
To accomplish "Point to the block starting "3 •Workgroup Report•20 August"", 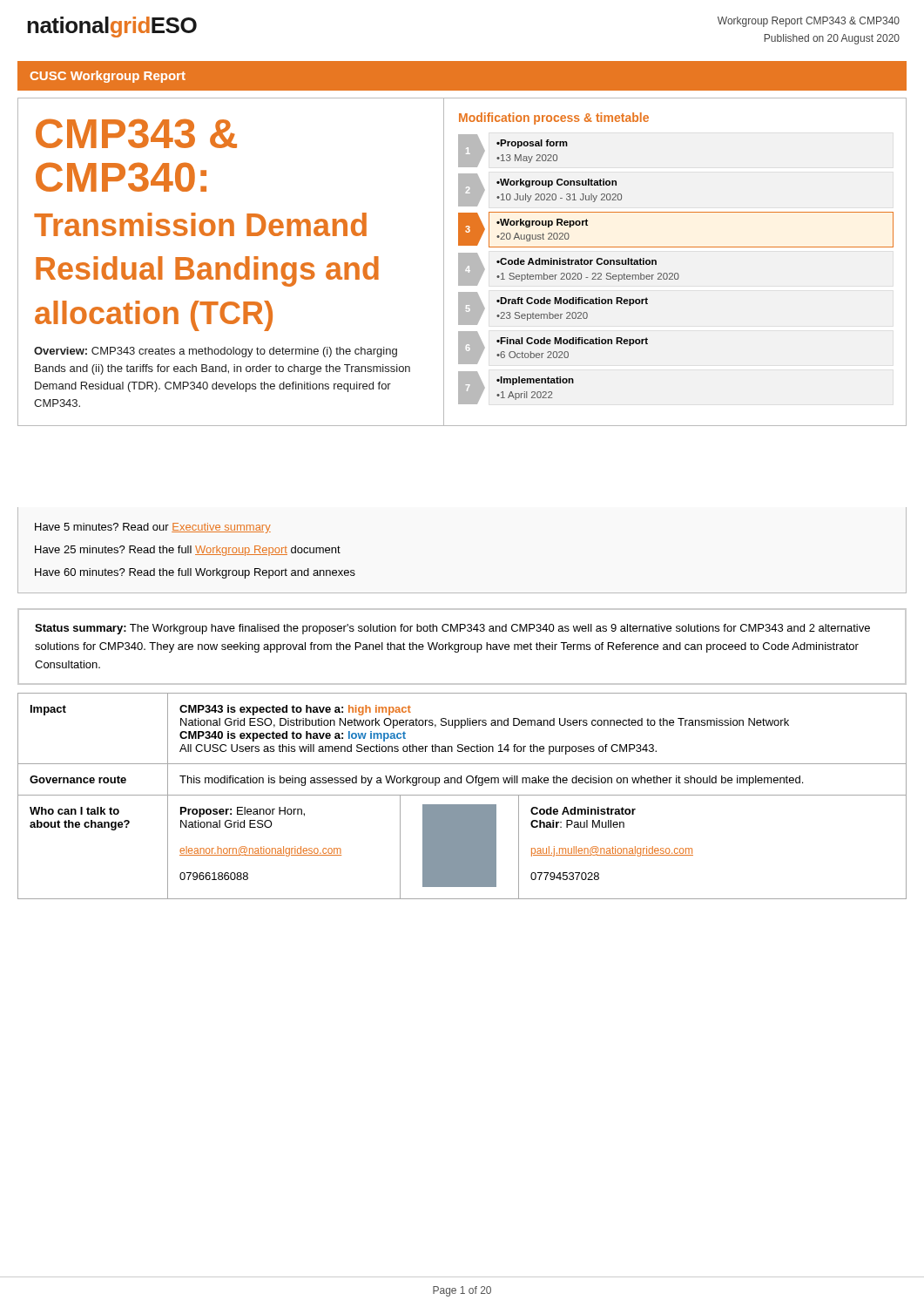I will 676,230.
